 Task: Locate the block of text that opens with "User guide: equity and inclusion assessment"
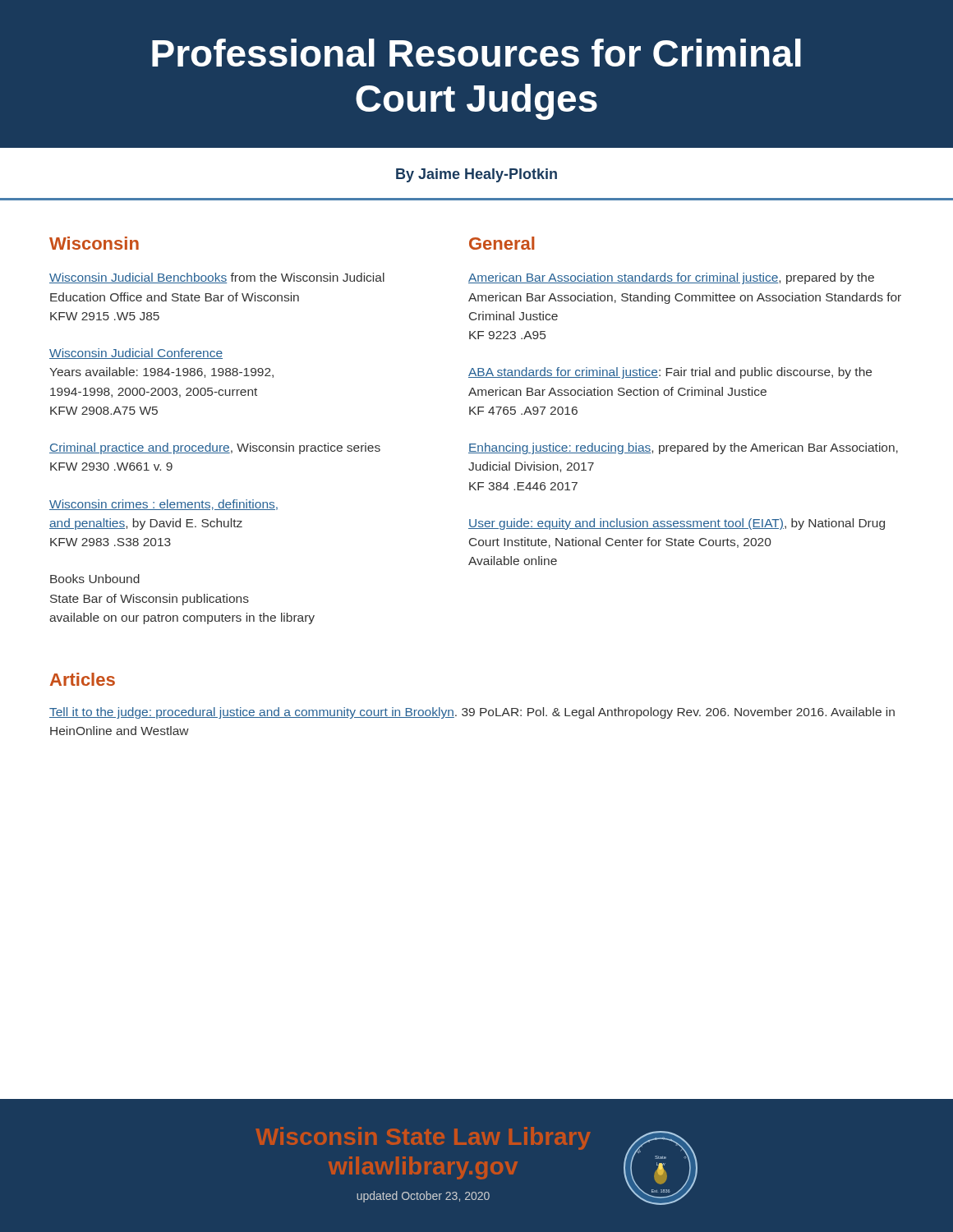[677, 542]
